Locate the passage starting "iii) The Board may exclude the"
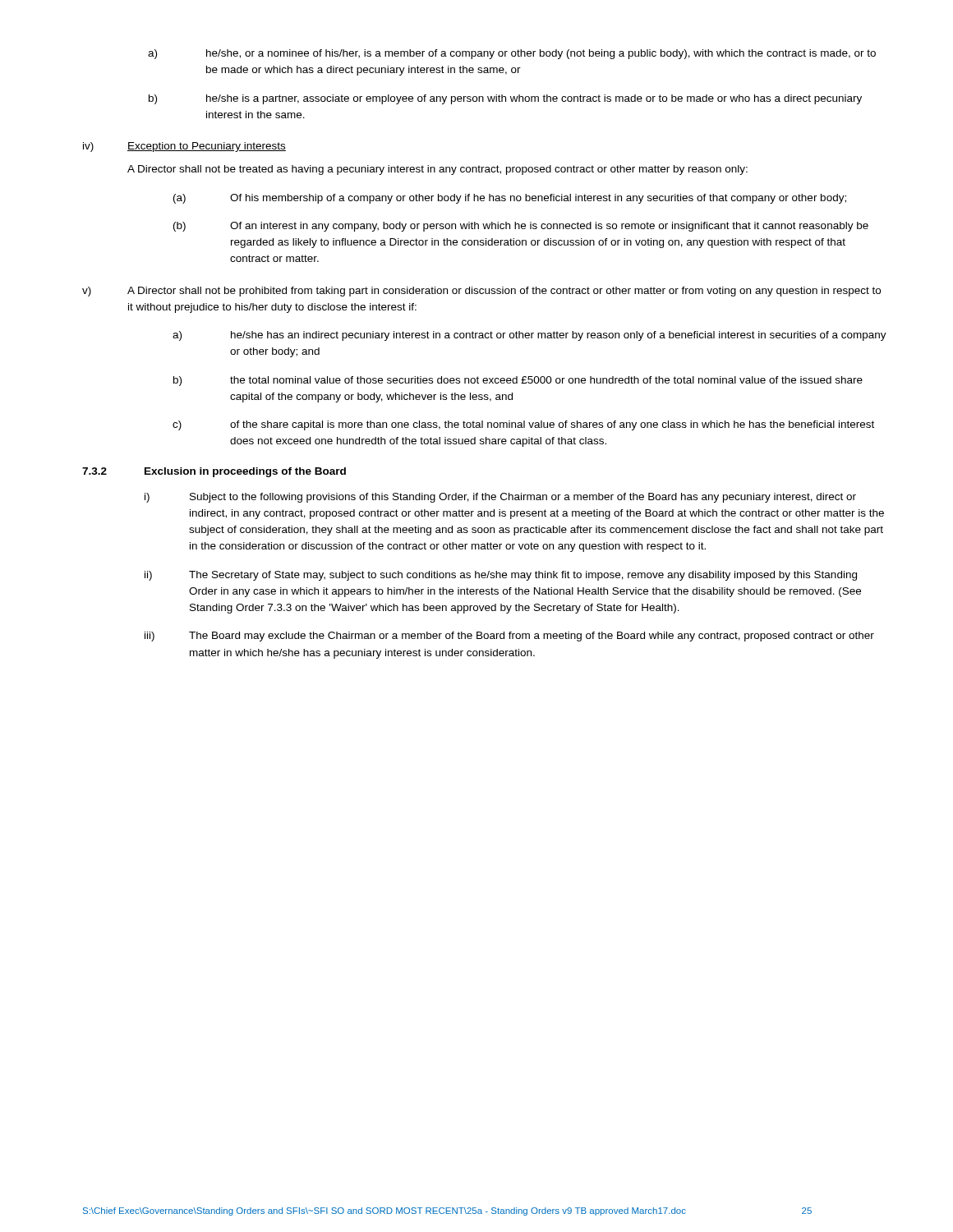 516,644
